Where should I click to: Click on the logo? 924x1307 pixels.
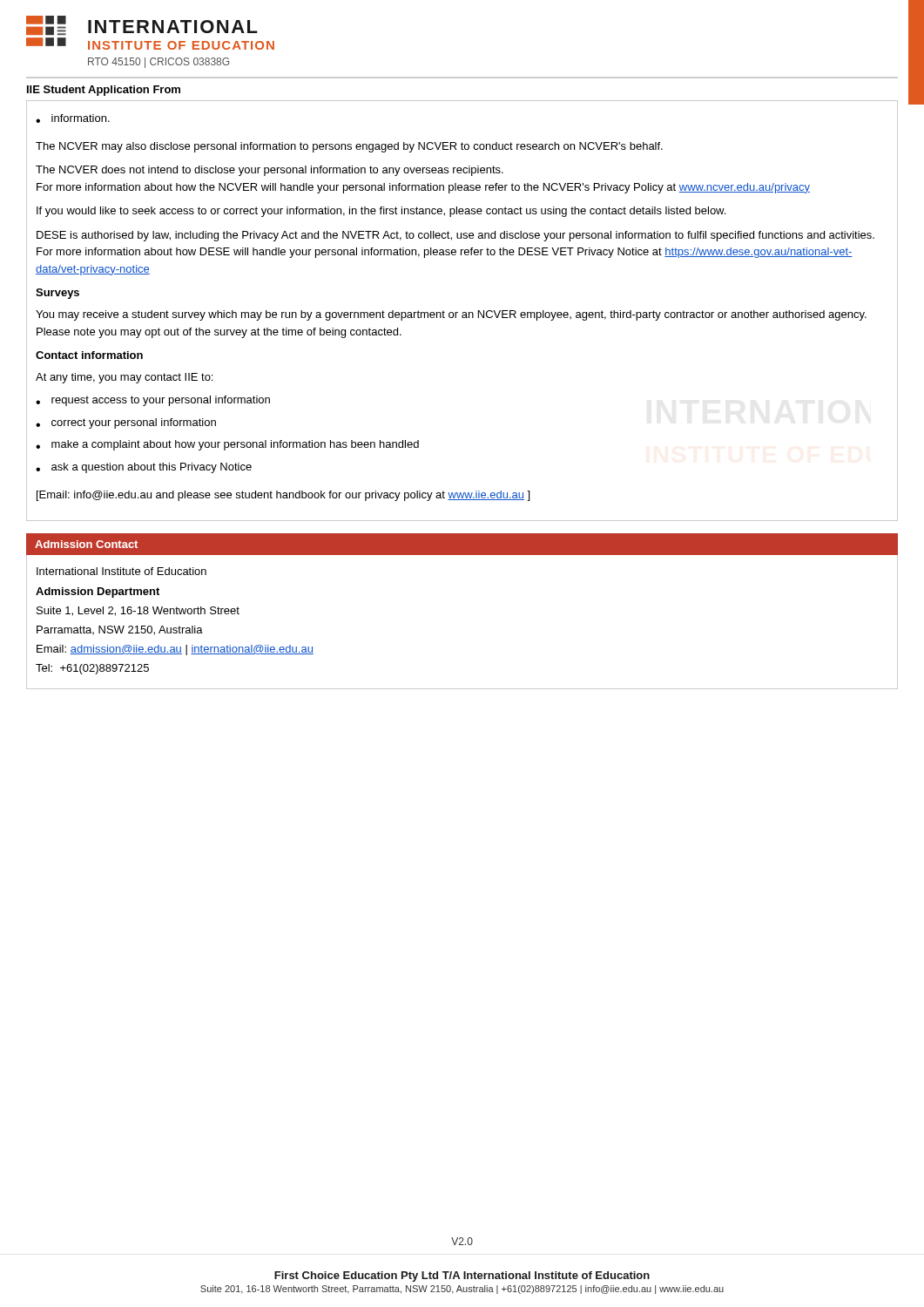tap(462, 38)
